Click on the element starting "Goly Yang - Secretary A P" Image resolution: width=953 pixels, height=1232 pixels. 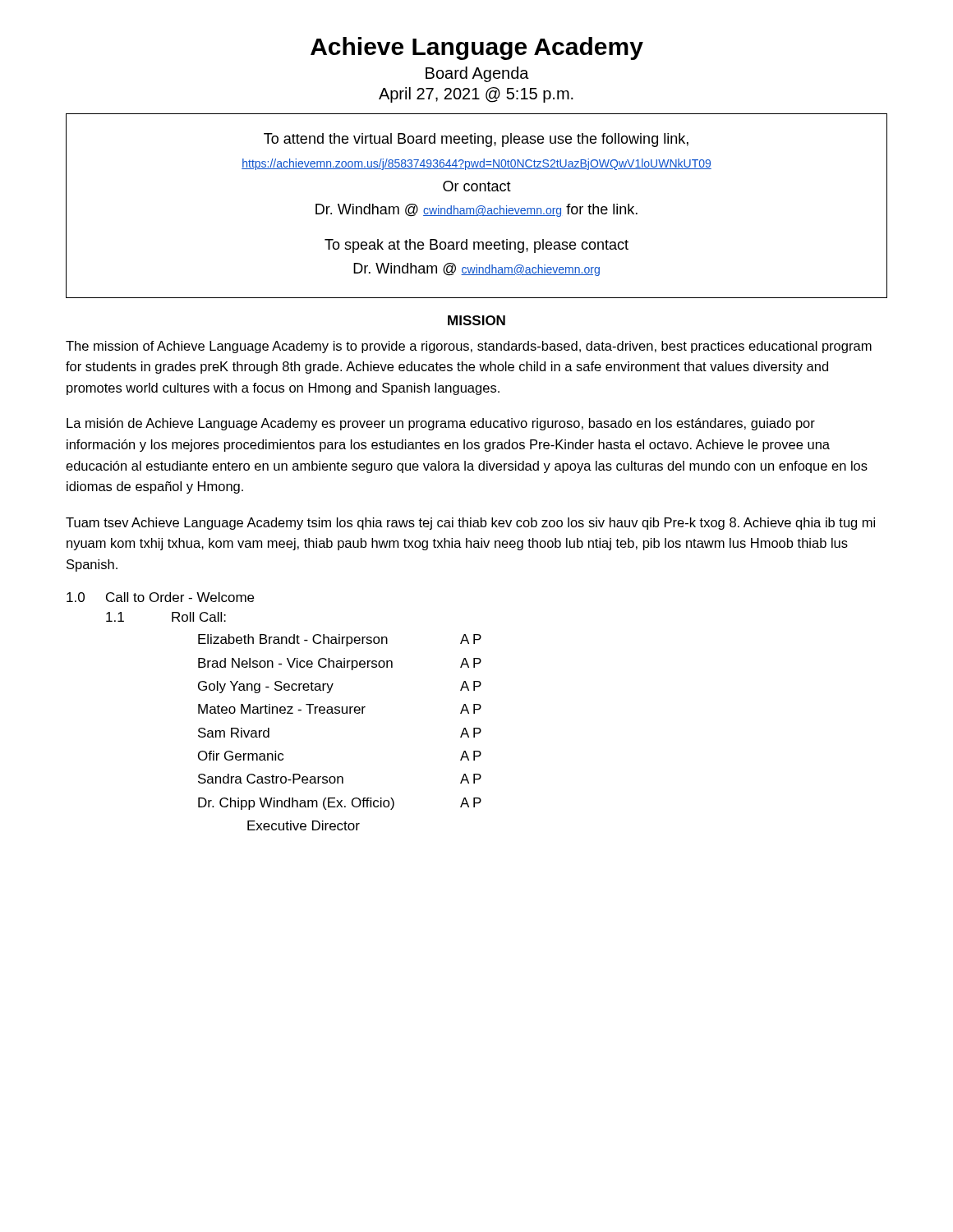pos(258,685)
